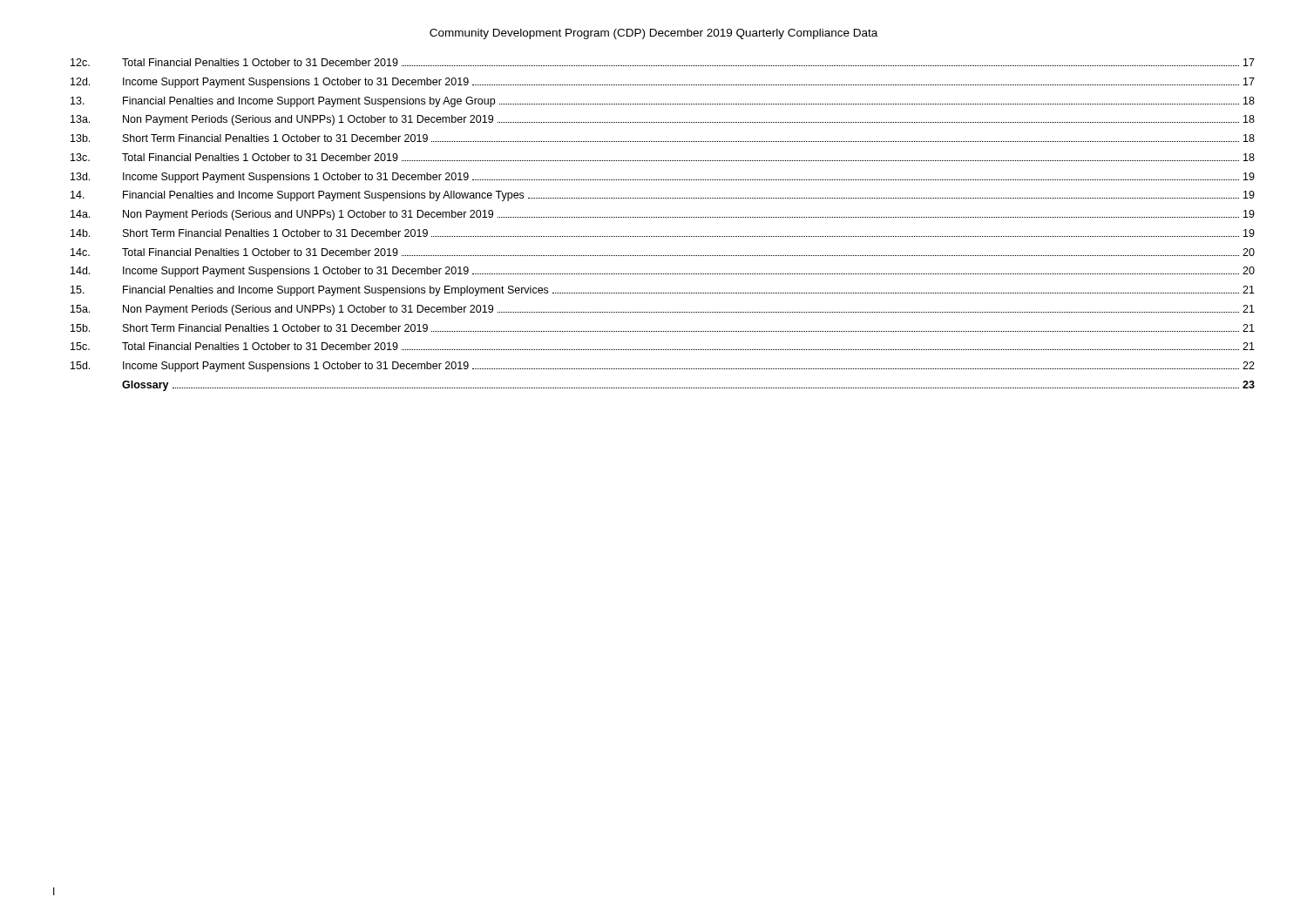Find the list item that says "14b. Short Term Financial Penalties 1 October to"
Image resolution: width=1307 pixels, height=924 pixels.
(x=662, y=233)
